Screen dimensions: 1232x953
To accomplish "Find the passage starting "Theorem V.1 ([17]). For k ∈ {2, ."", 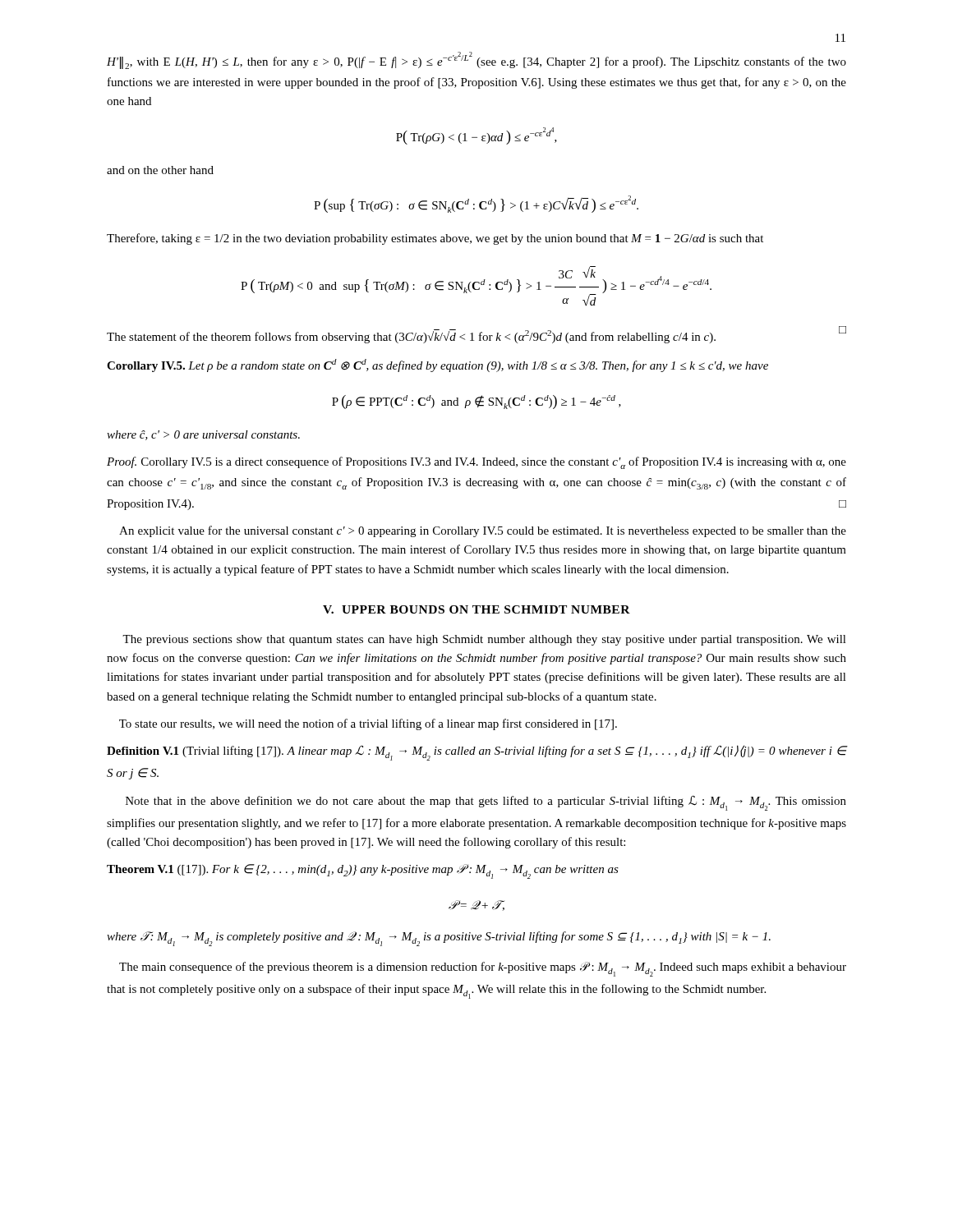I will [x=363, y=872].
